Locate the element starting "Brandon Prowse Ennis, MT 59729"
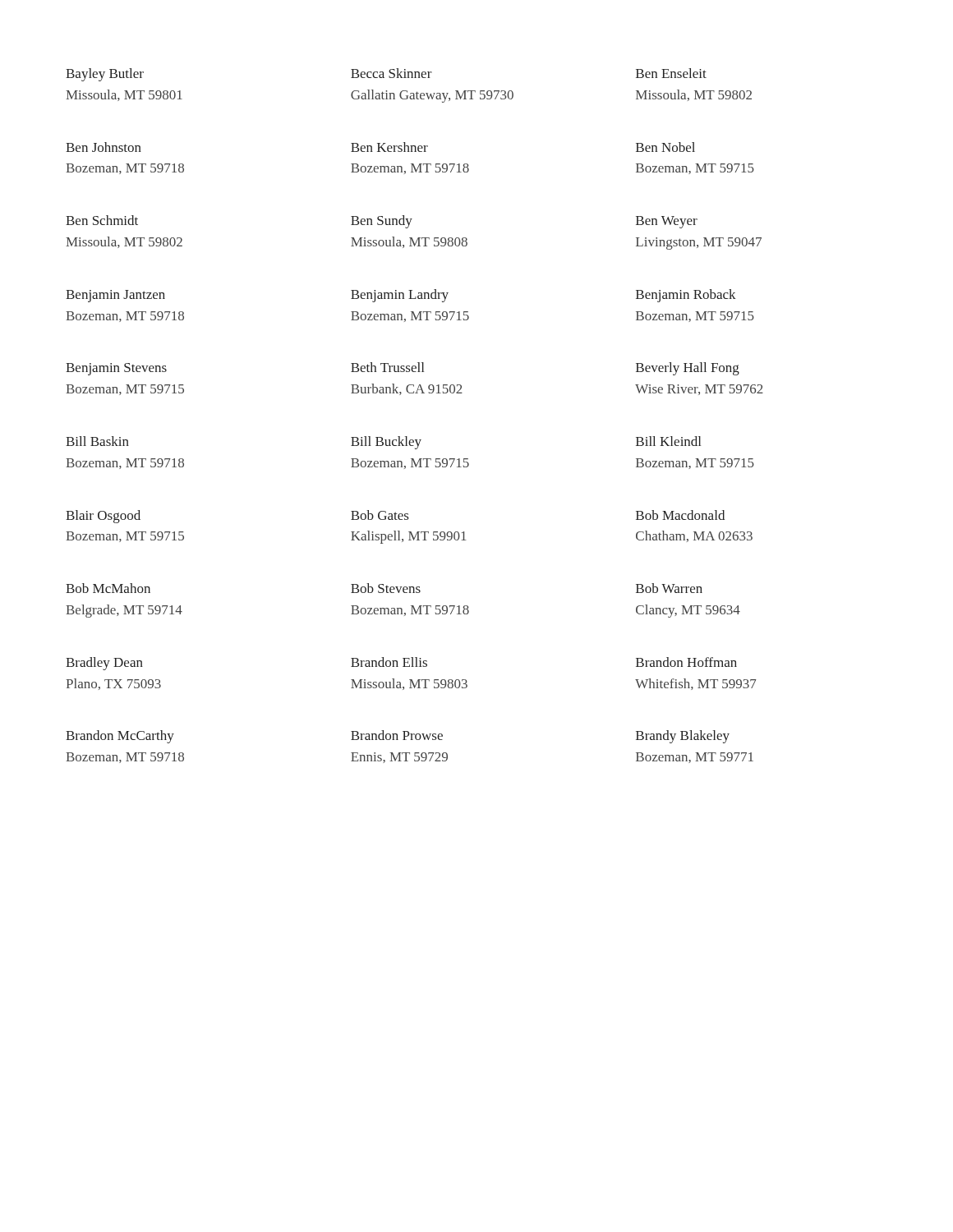 click(x=397, y=735)
